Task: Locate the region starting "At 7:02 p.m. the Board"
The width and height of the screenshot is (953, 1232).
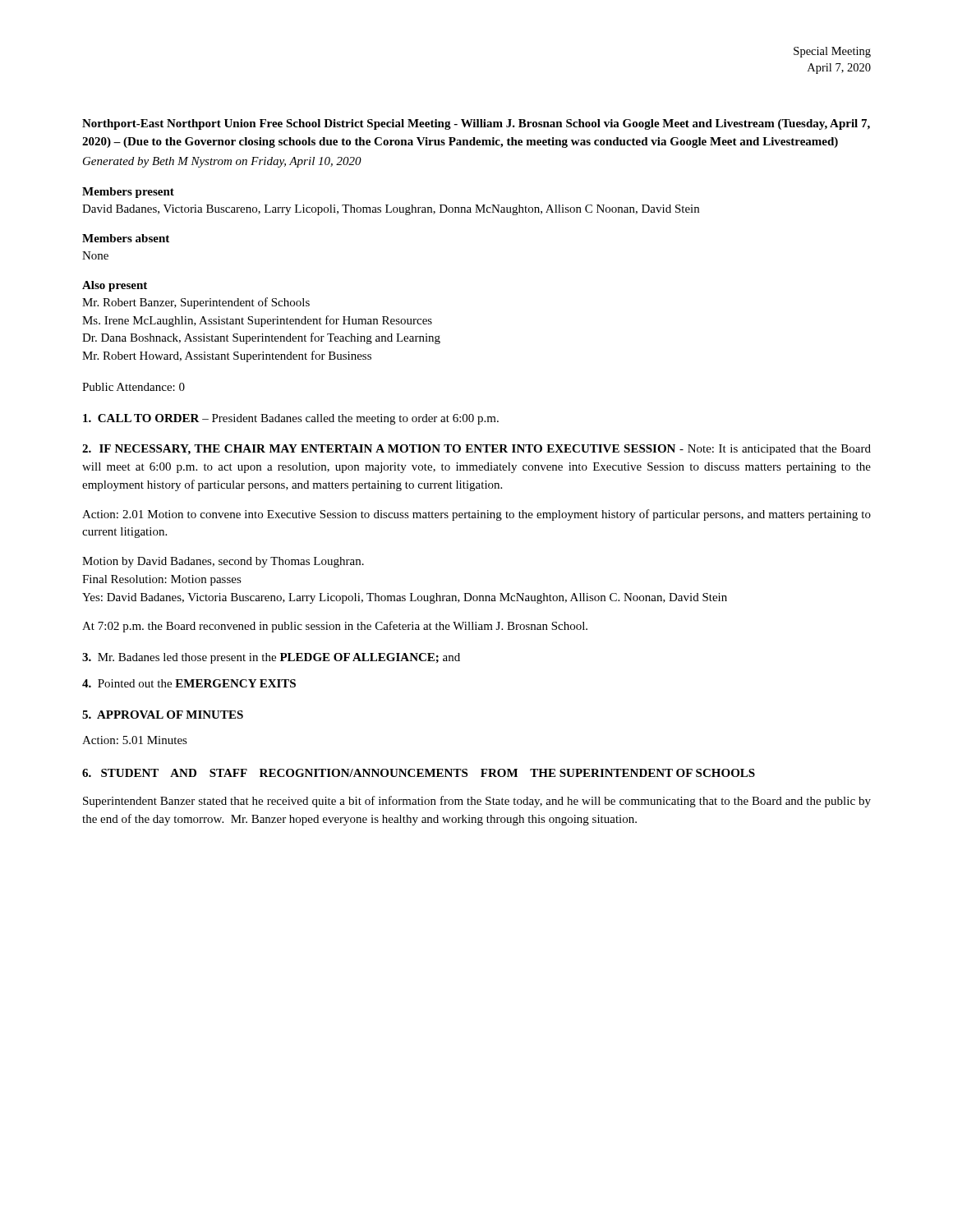Action: pyautogui.click(x=335, y=626)
